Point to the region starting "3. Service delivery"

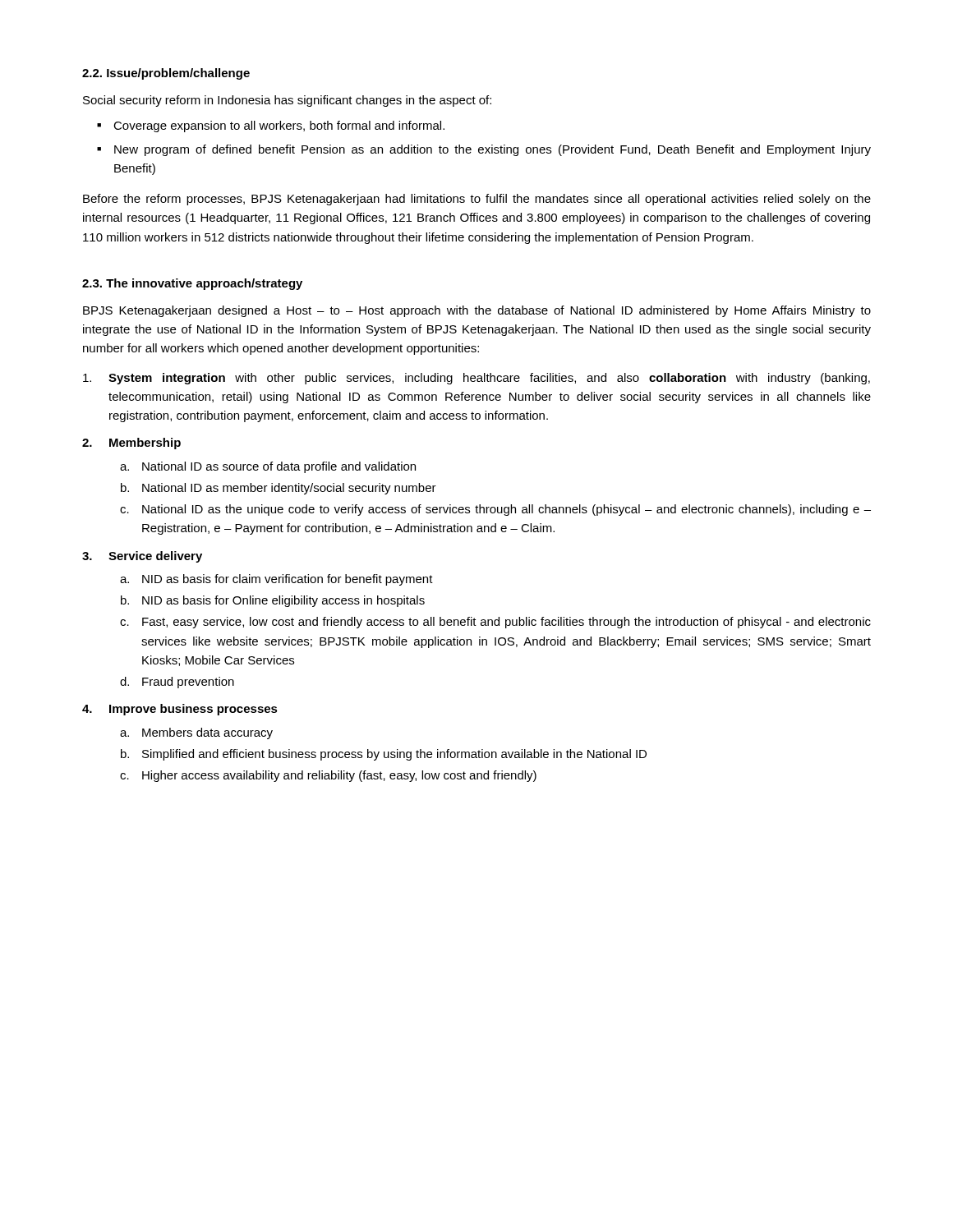142,555
